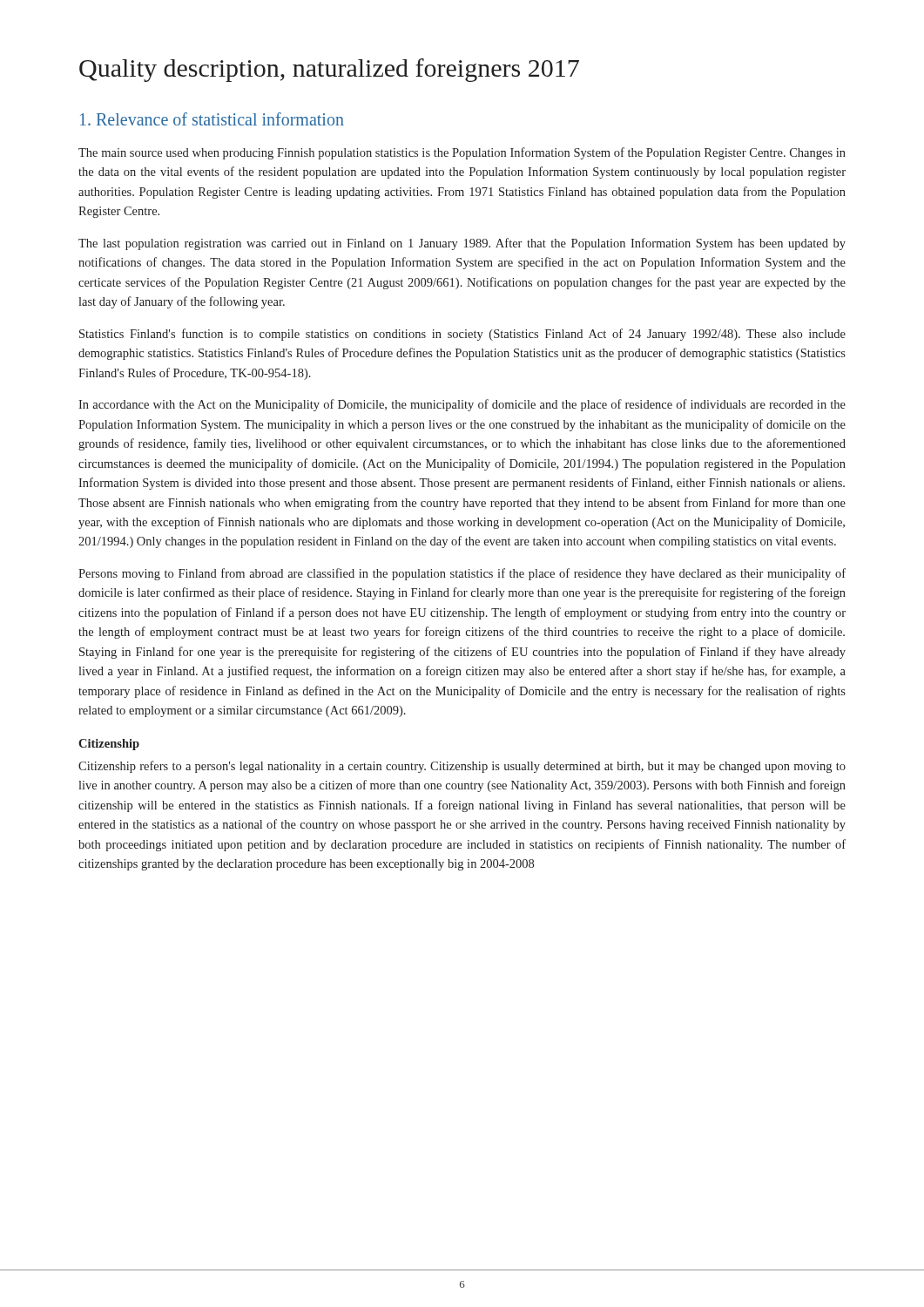Locate the block of text that opens with "Citizenship refers to a person's legal nationality"
This screenshot has height=1307, width=924.
click(462, 815)
